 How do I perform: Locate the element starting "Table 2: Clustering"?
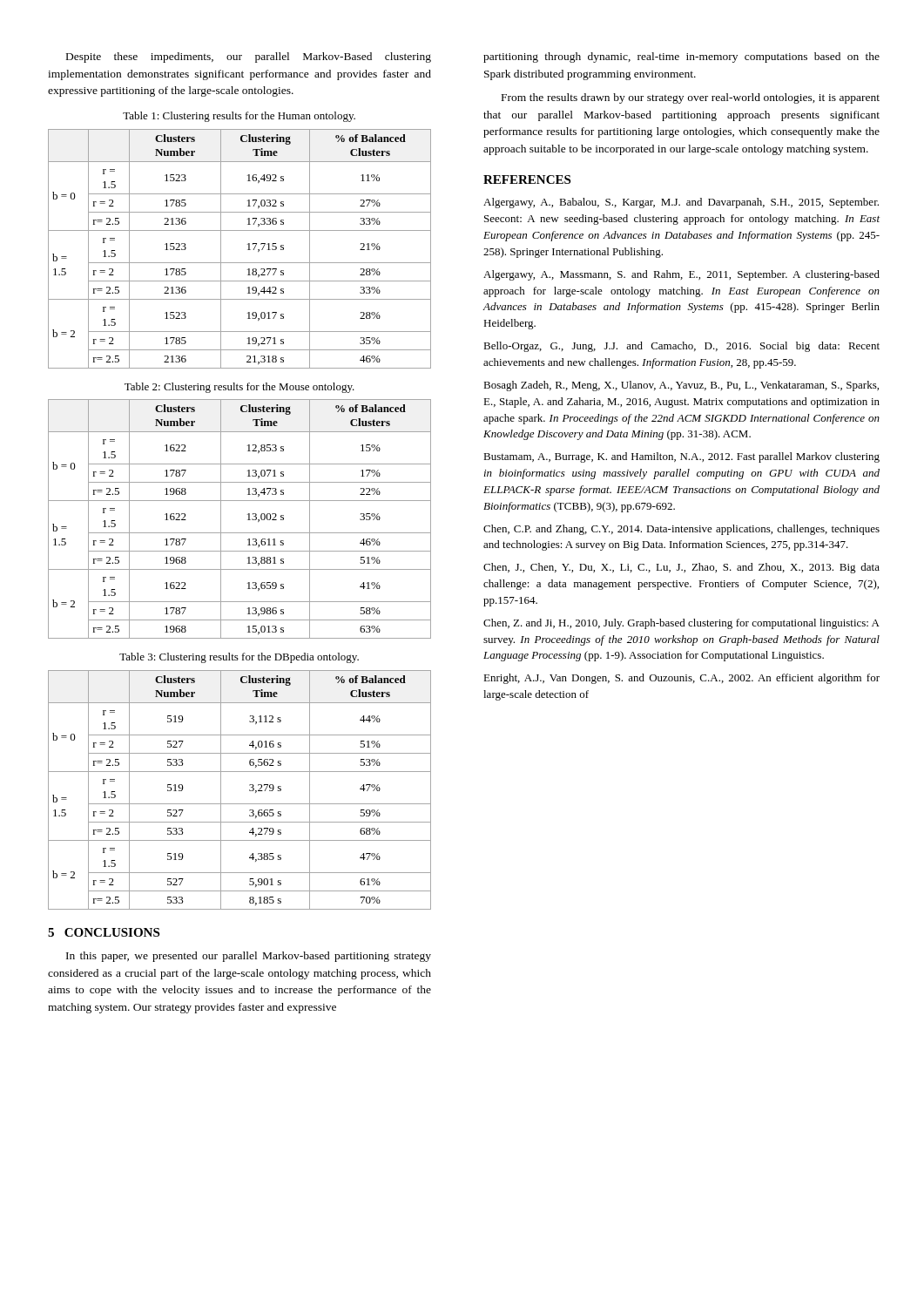point(239,387)
